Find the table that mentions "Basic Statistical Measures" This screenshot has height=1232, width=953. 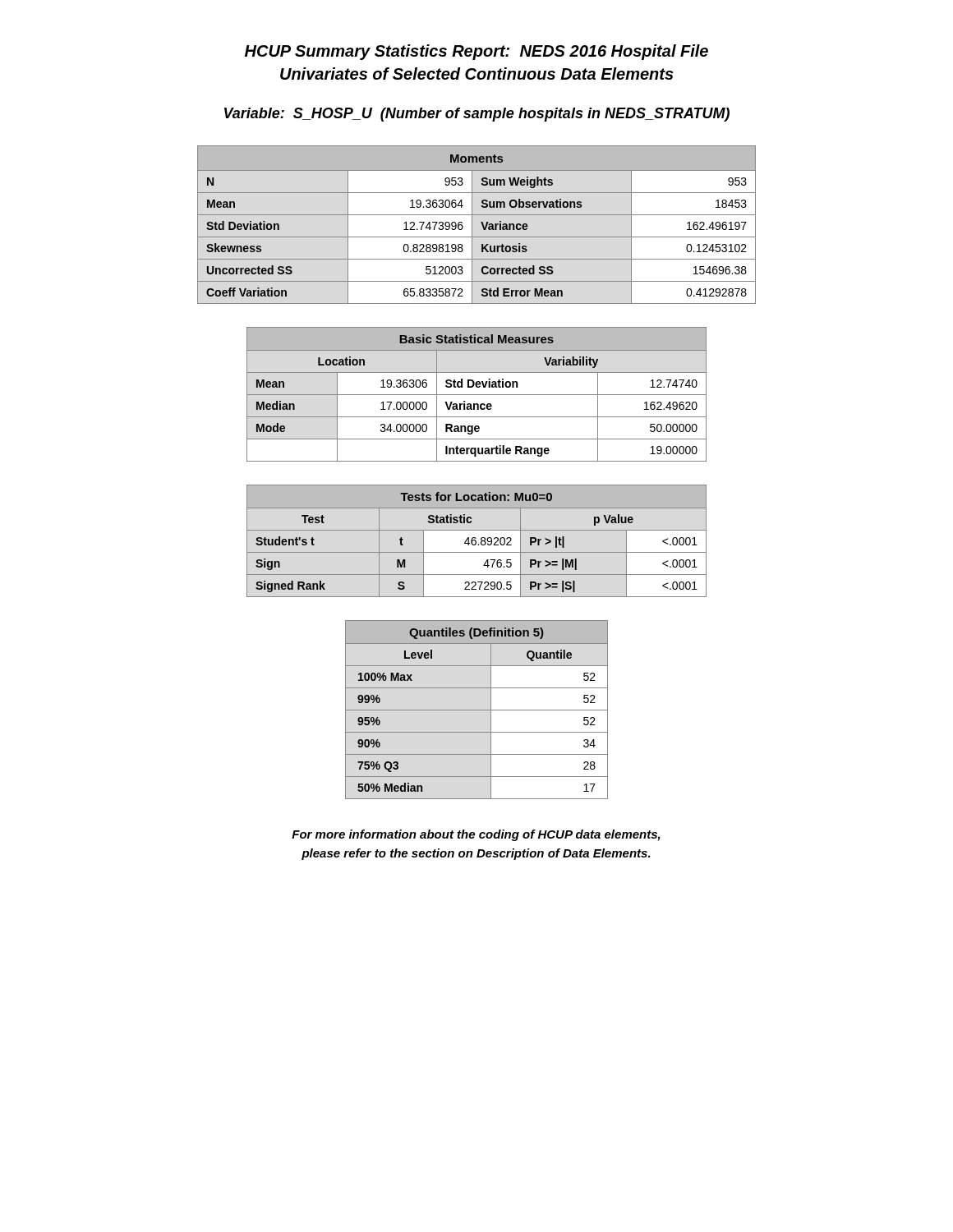pos(476,394)
